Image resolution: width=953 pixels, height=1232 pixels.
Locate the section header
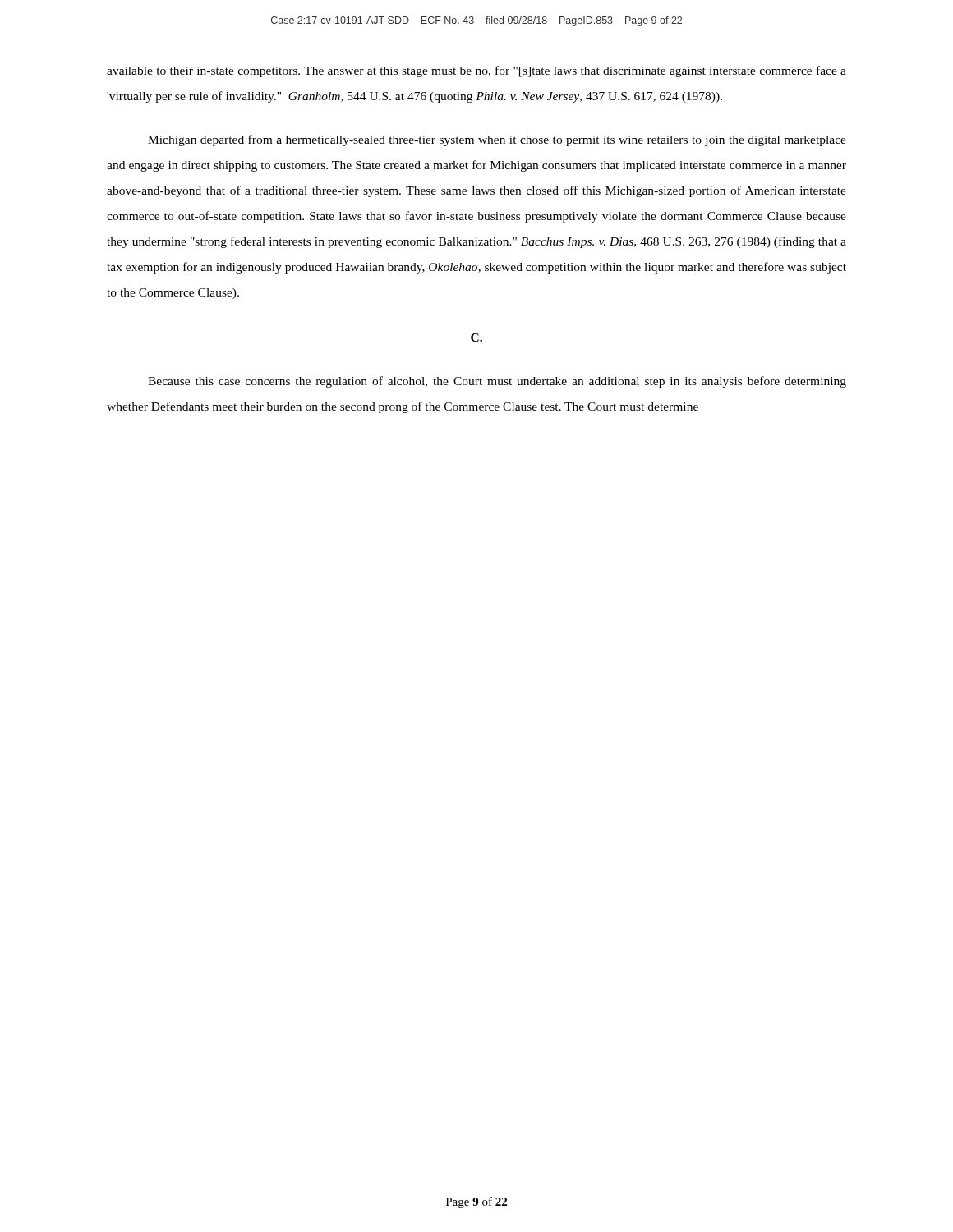click(x=476, y=337)
